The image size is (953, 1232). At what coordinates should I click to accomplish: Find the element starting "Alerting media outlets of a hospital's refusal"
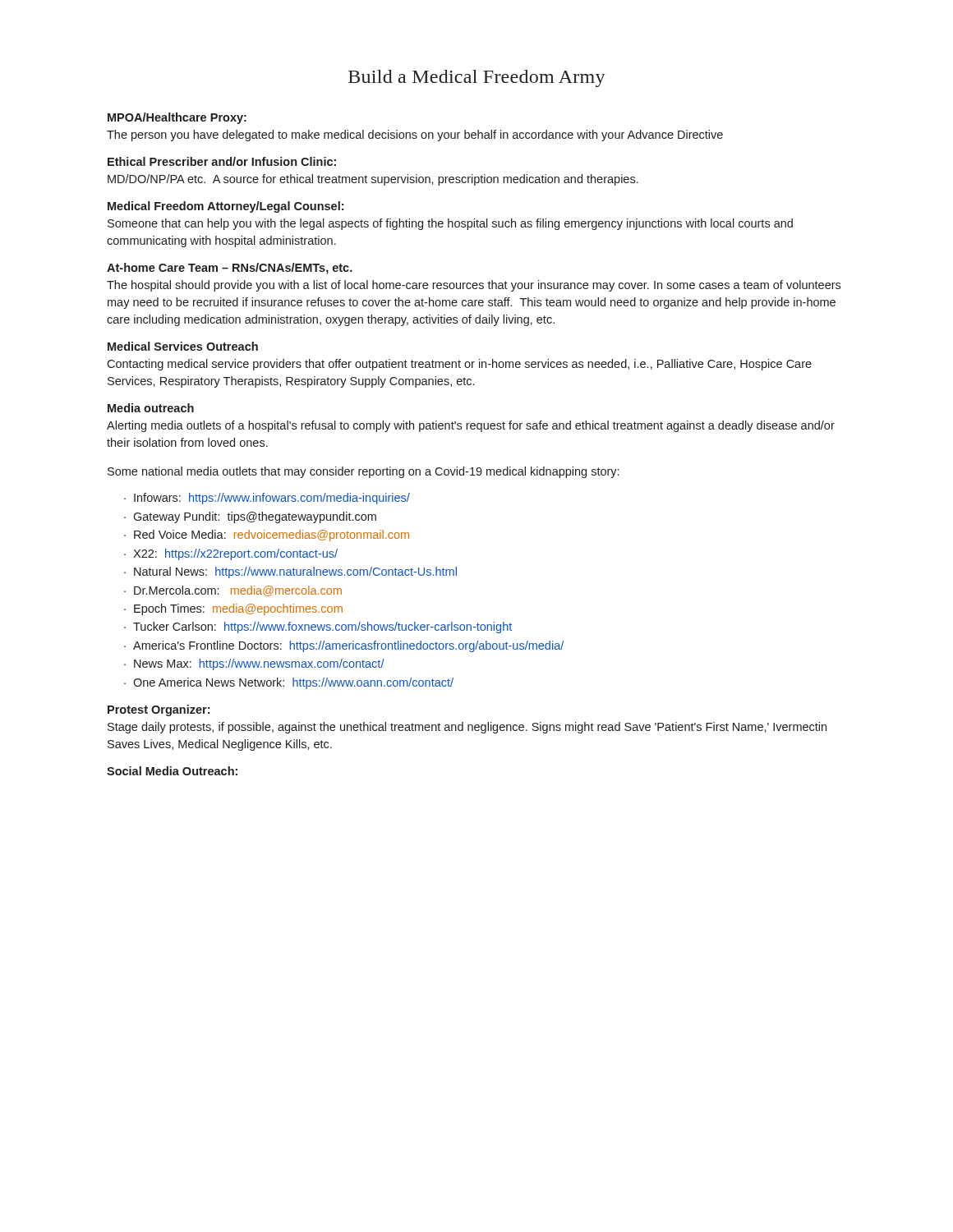click(x=471, y=434)
